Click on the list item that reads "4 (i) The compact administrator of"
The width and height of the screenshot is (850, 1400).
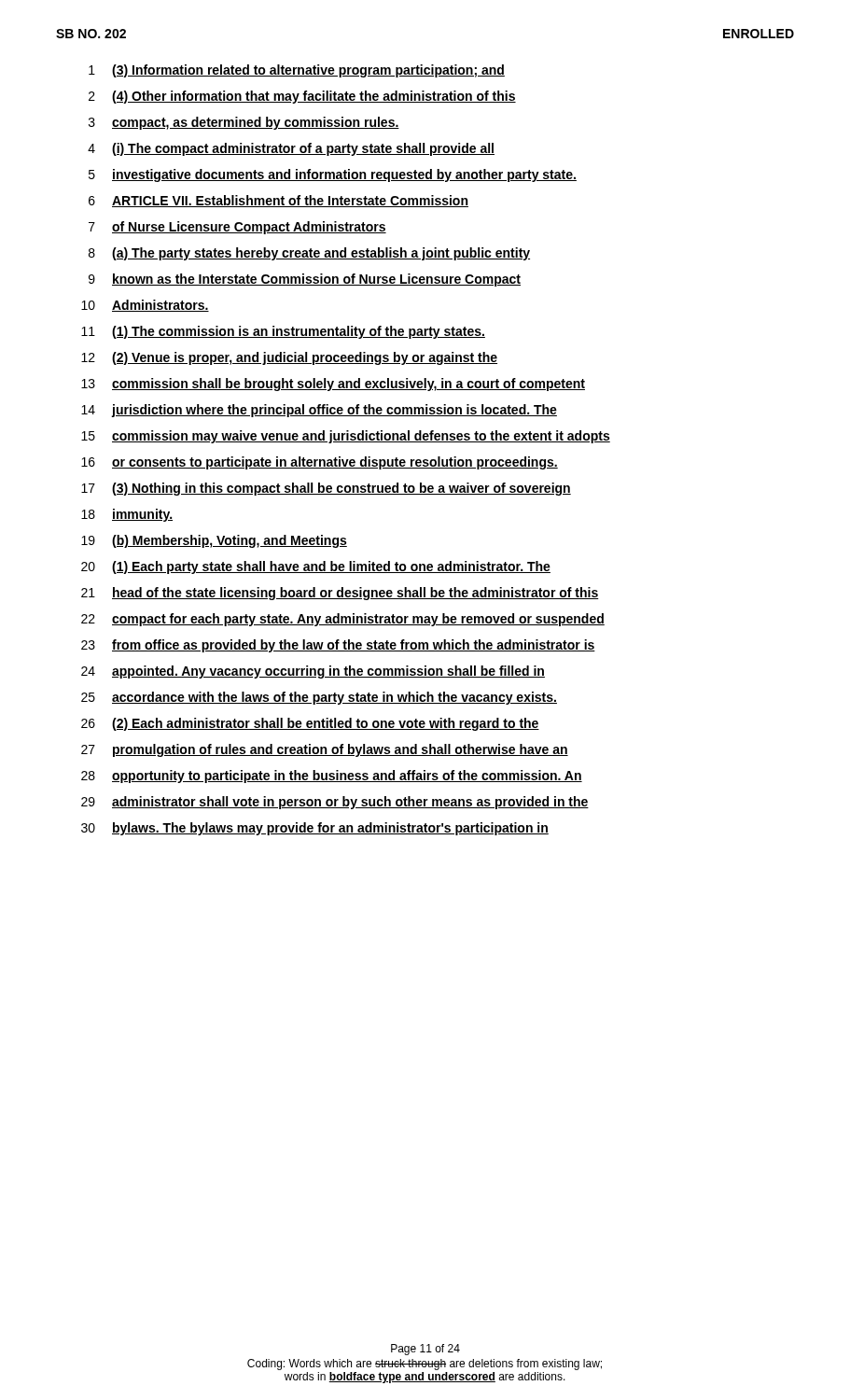(x=425, y=149)
